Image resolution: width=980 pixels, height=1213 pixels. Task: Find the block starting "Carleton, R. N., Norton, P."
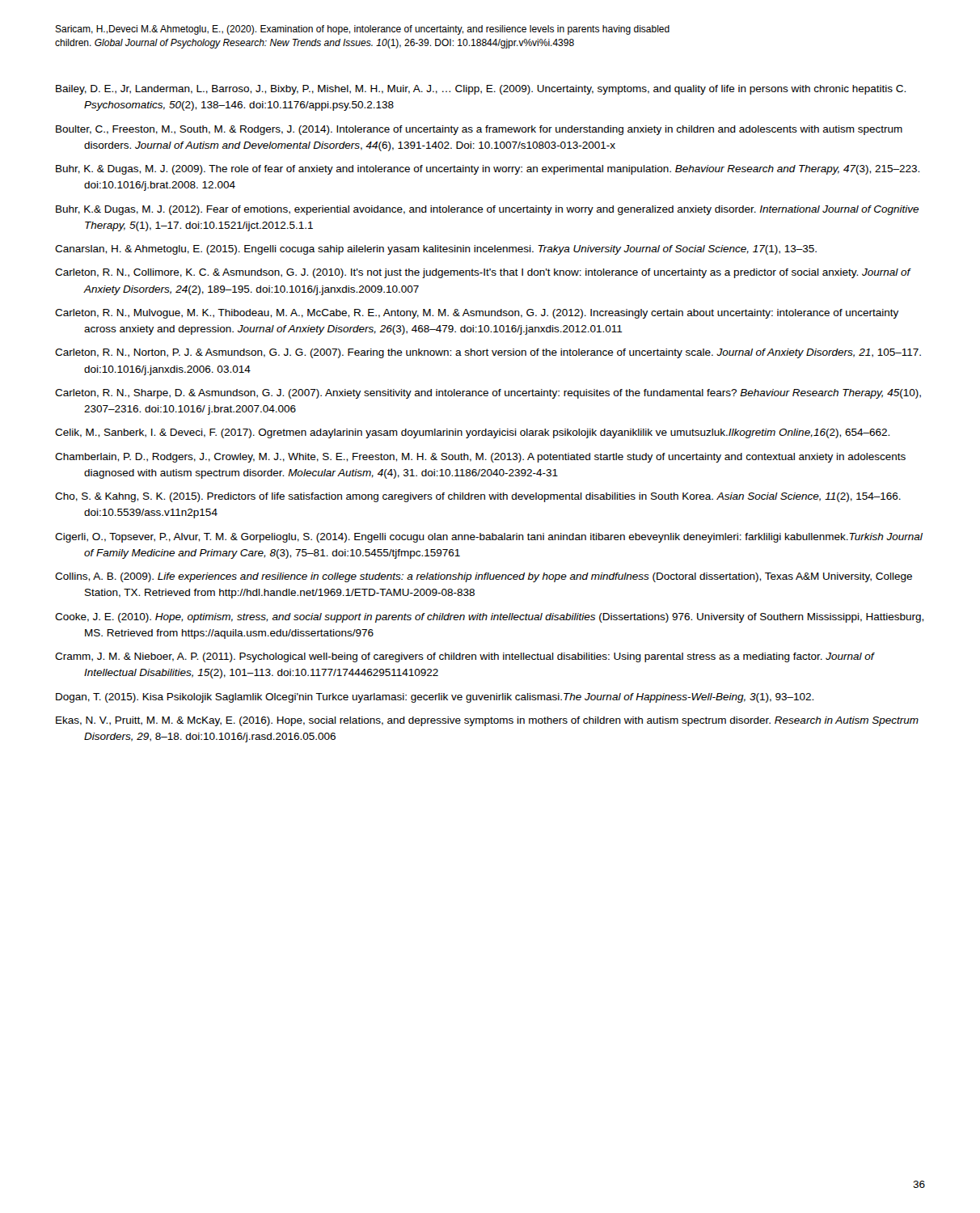point(490,361)
